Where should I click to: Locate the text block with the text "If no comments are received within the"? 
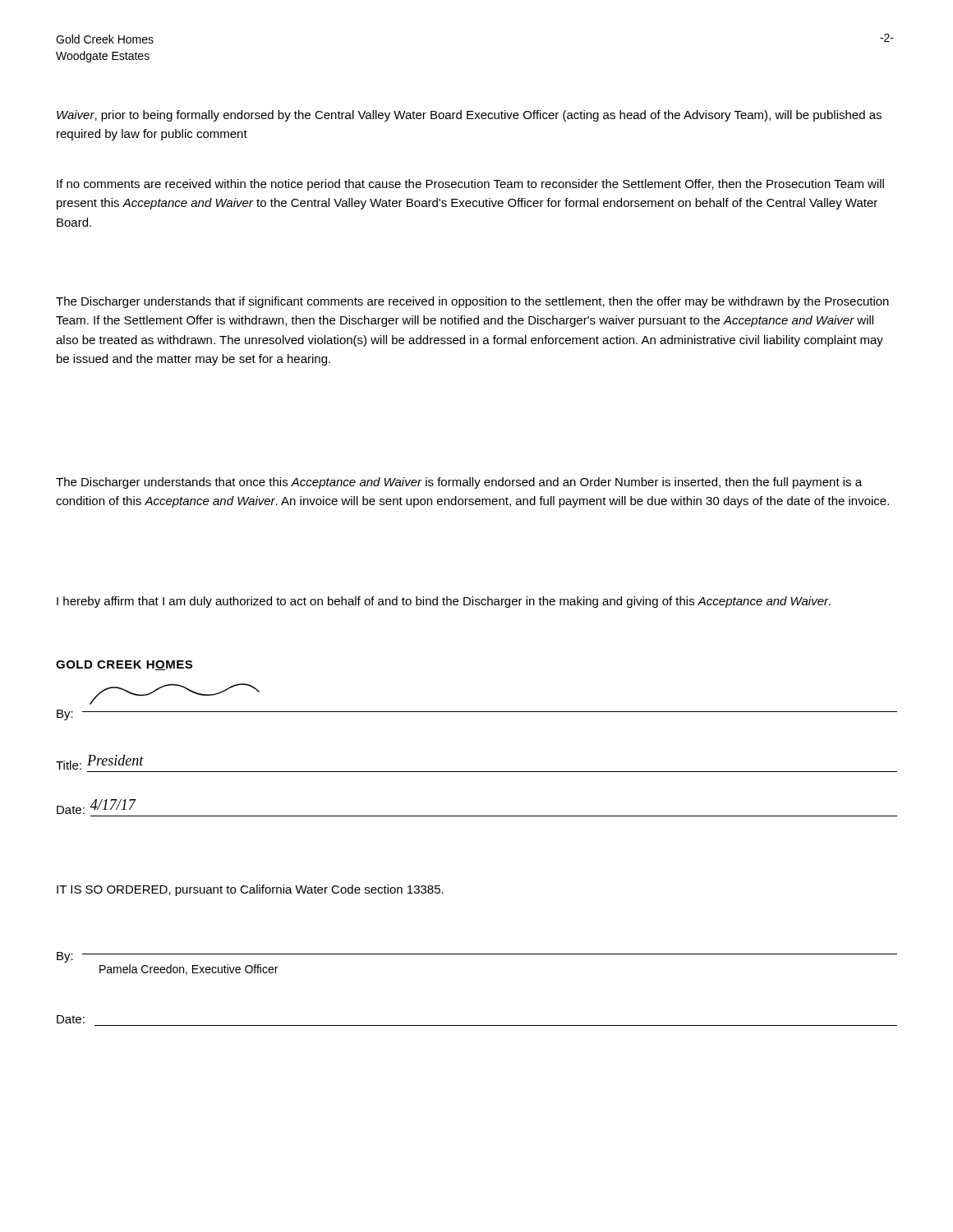click(x=470, y=203)
